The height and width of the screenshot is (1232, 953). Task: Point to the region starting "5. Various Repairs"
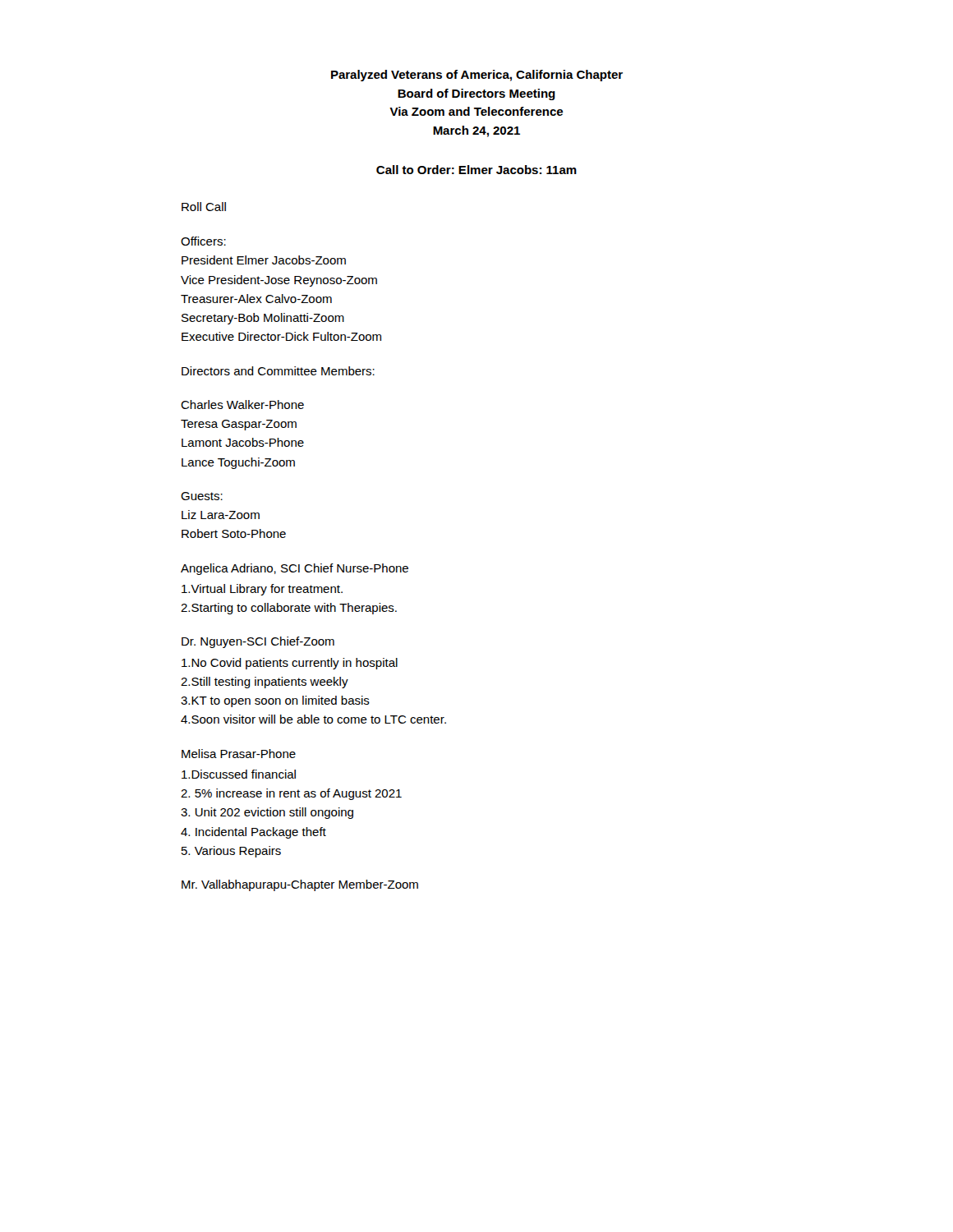[231, 850]
